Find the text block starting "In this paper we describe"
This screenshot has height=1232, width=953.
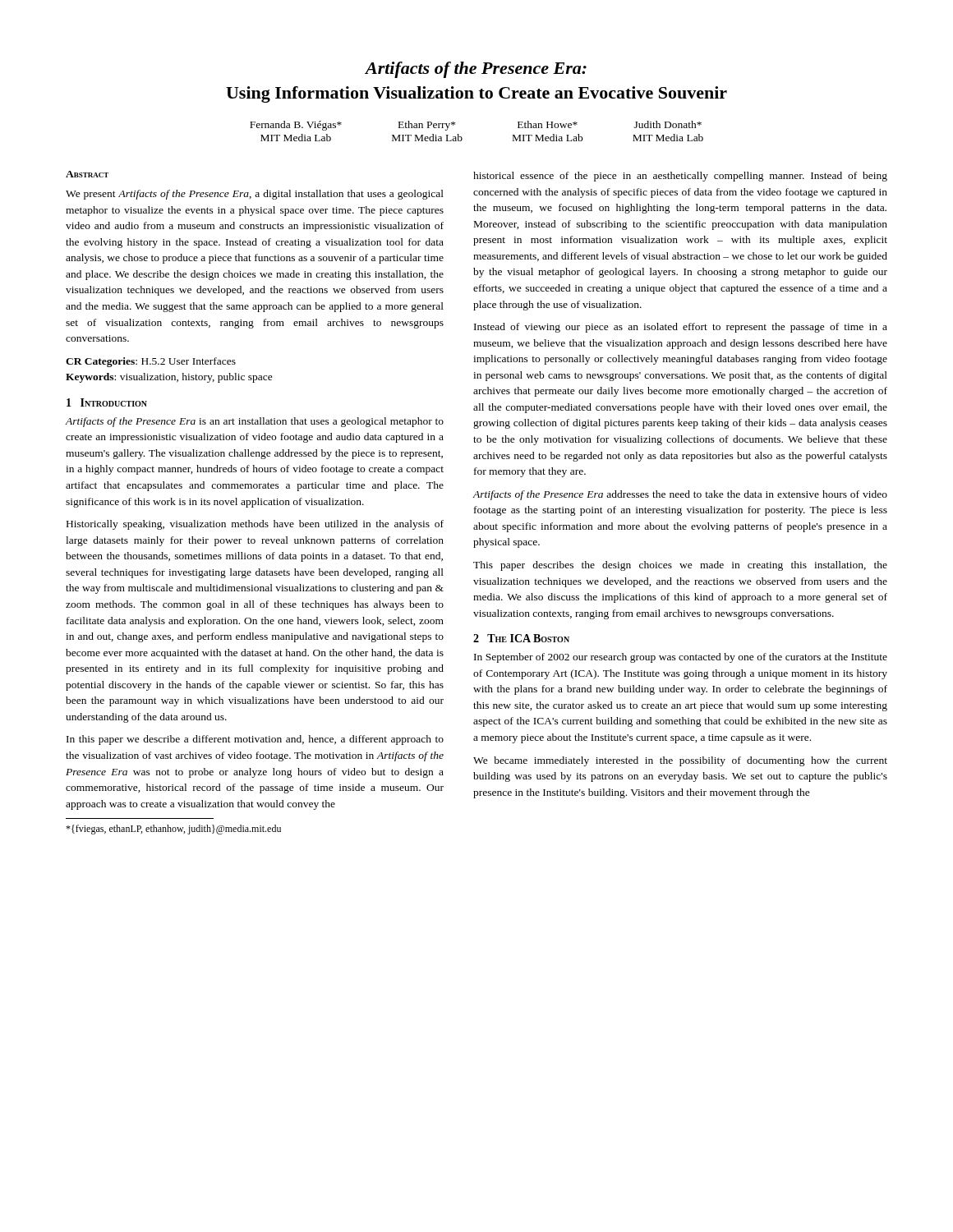pyautogui.click(x=255, y=771)
